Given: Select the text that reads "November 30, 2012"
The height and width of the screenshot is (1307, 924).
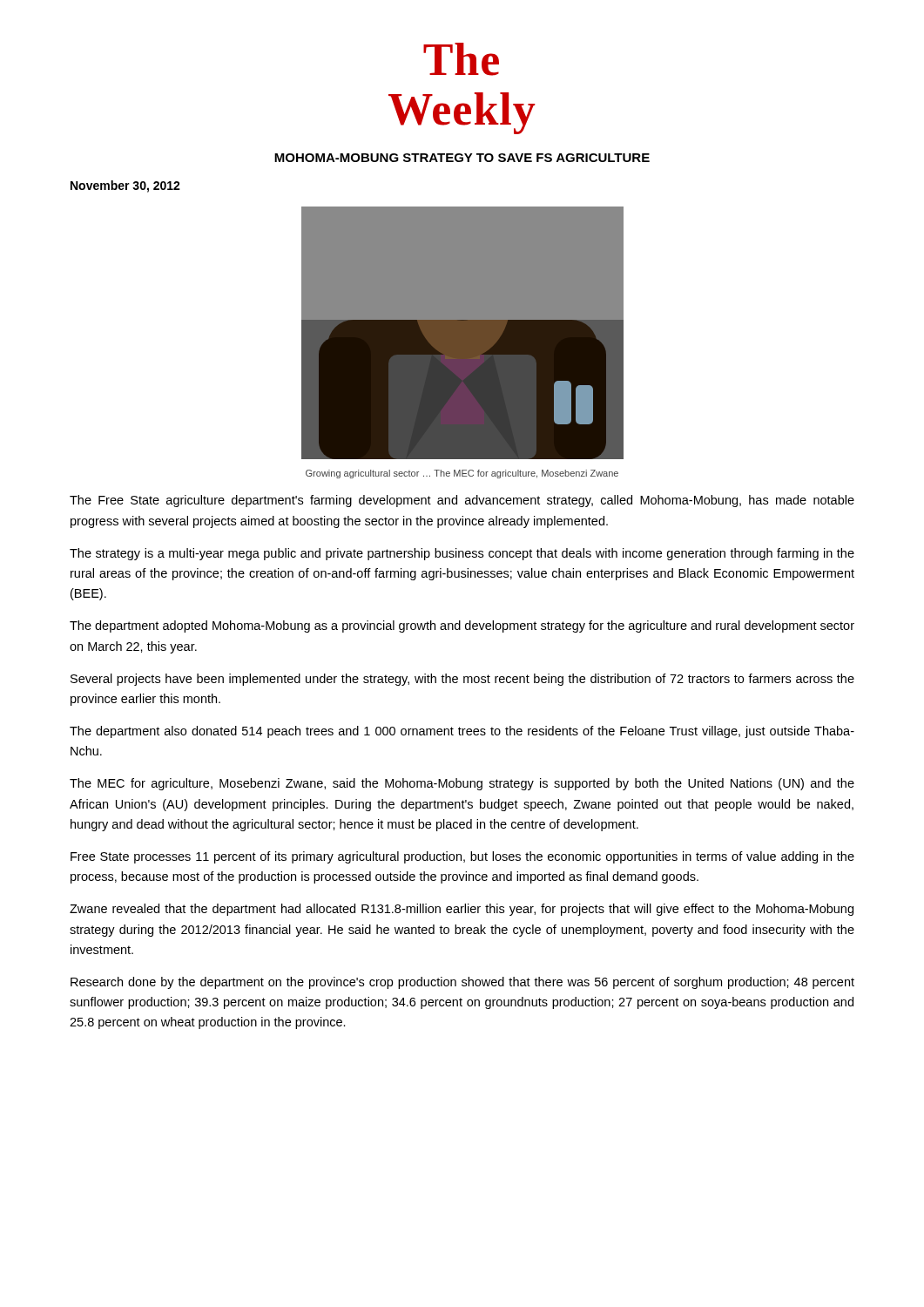Looking at the screenshot, I should [x=125, y=186].
